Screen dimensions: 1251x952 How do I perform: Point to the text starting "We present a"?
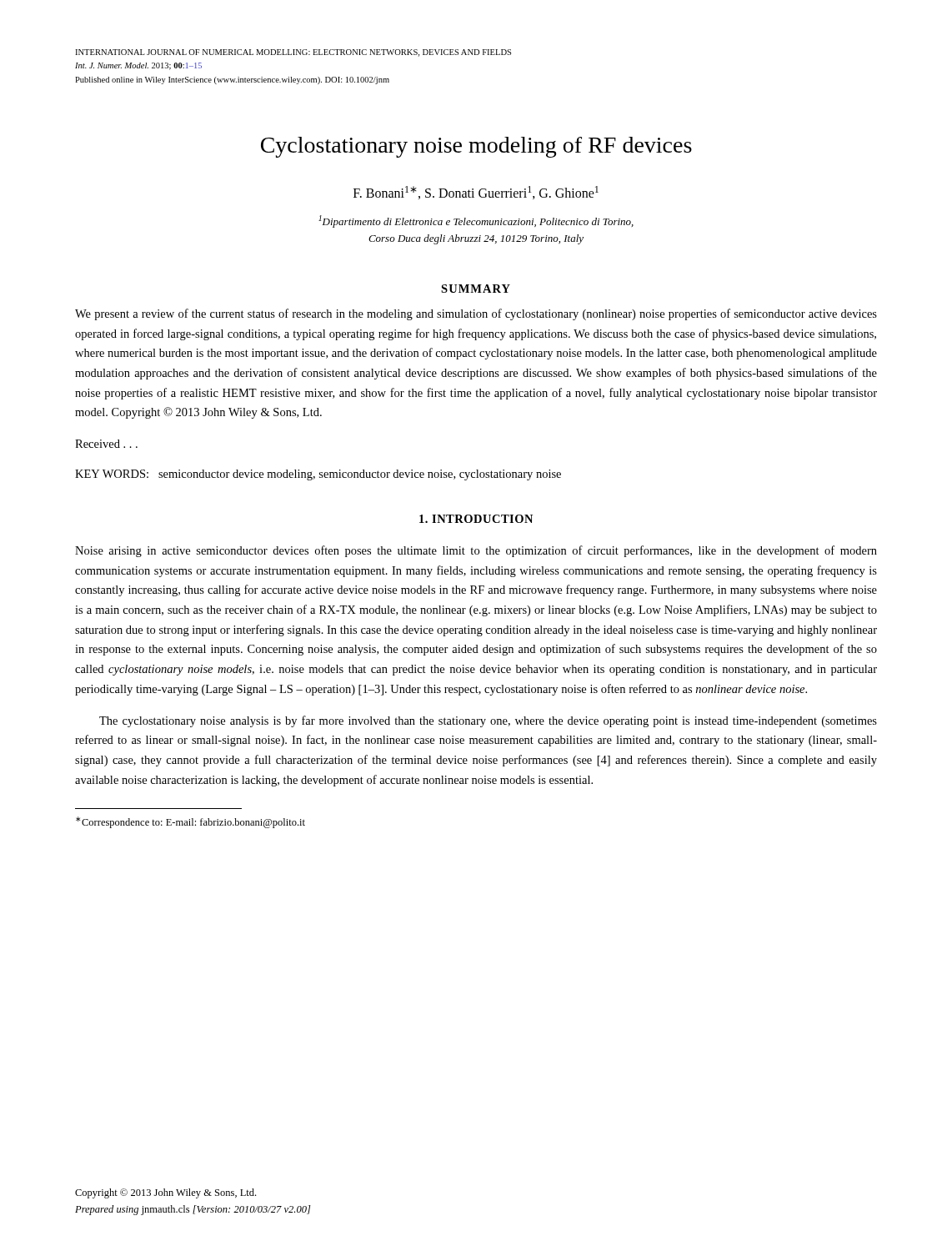pos(476,363)
